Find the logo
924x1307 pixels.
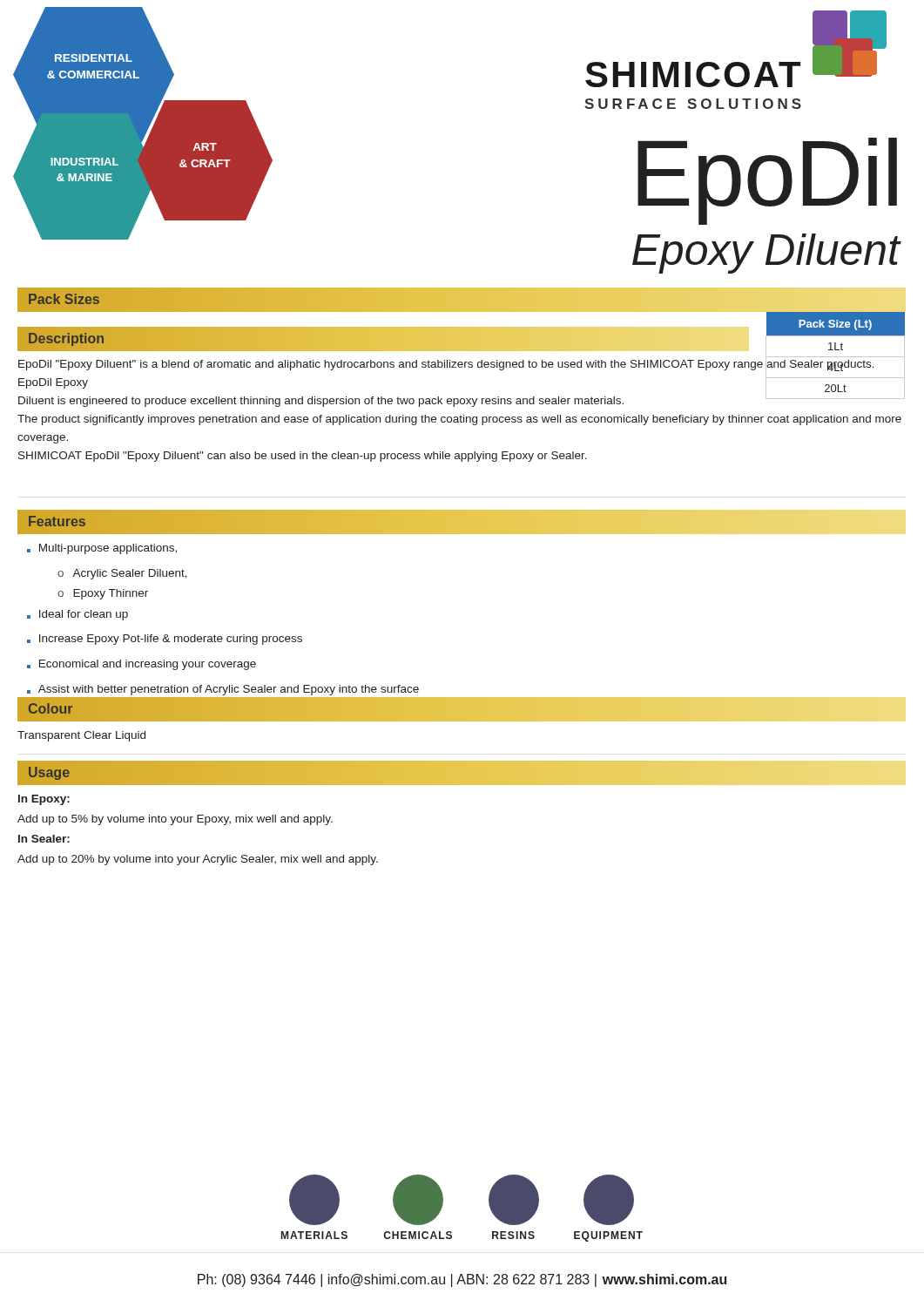pos(462,137)
